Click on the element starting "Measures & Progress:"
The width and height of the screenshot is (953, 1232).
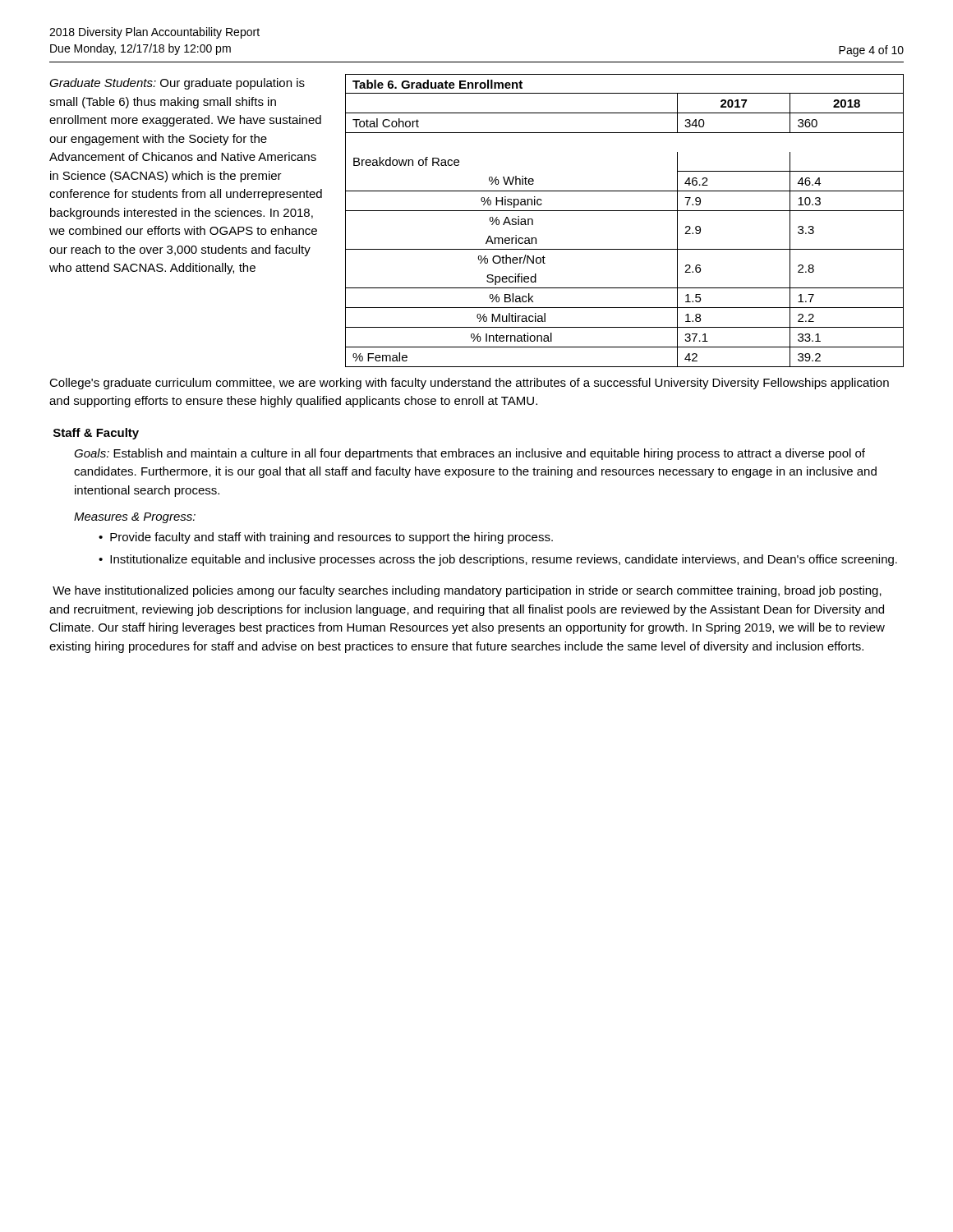pos(135,516)
